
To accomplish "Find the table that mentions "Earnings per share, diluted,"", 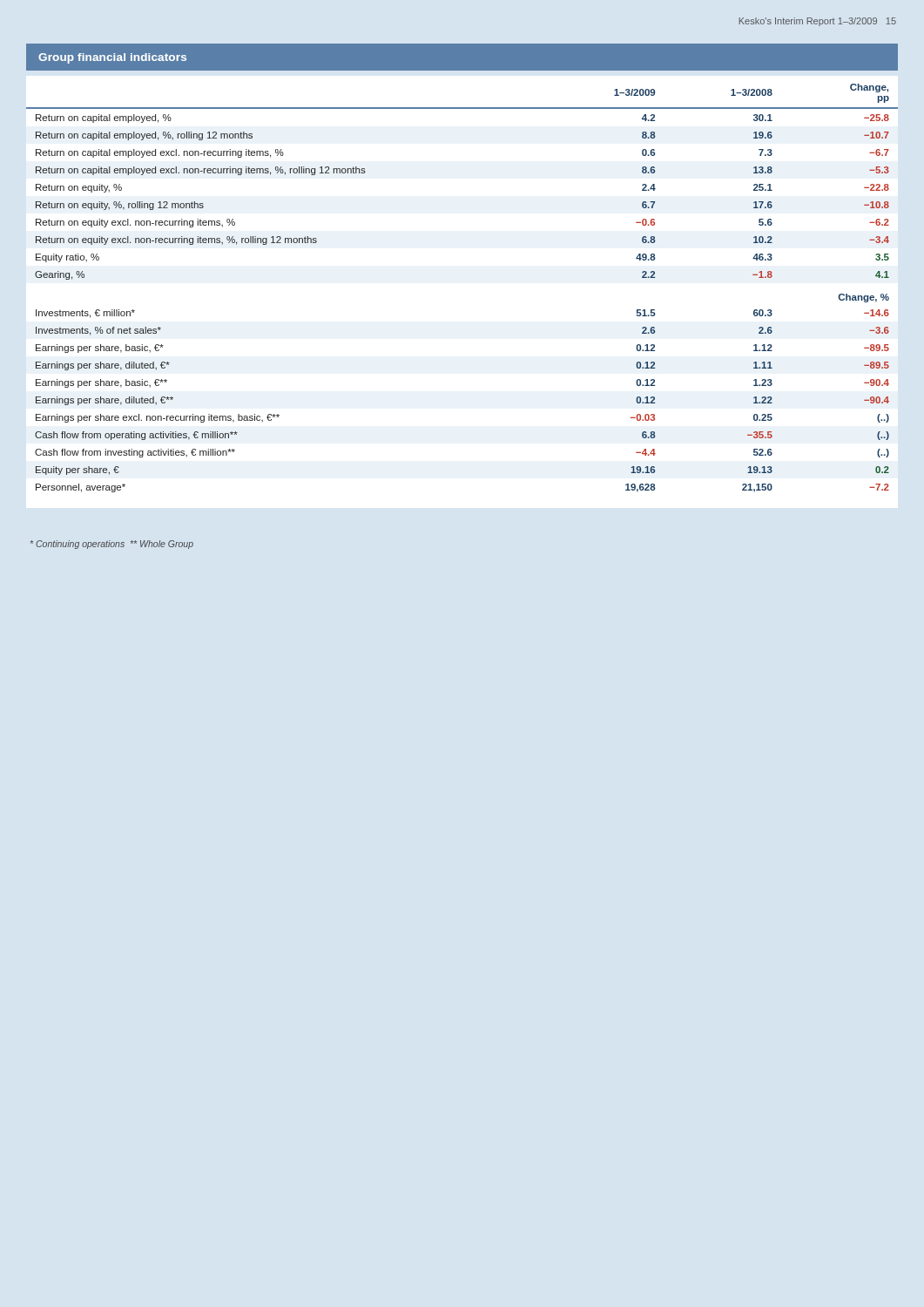I will (x=462, y=292).
